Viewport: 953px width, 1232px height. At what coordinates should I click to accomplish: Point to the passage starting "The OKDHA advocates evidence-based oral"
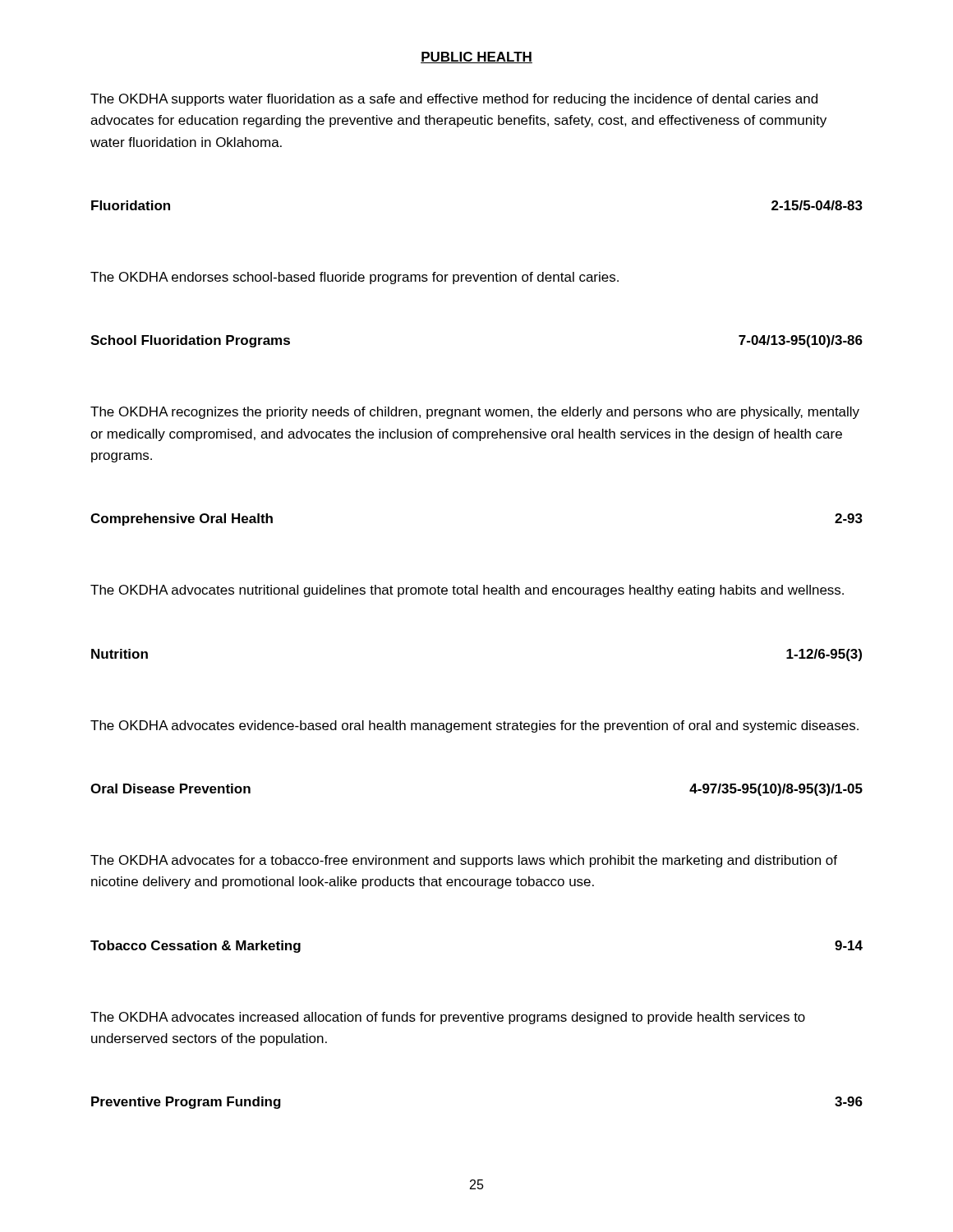(x=475, y=725)
